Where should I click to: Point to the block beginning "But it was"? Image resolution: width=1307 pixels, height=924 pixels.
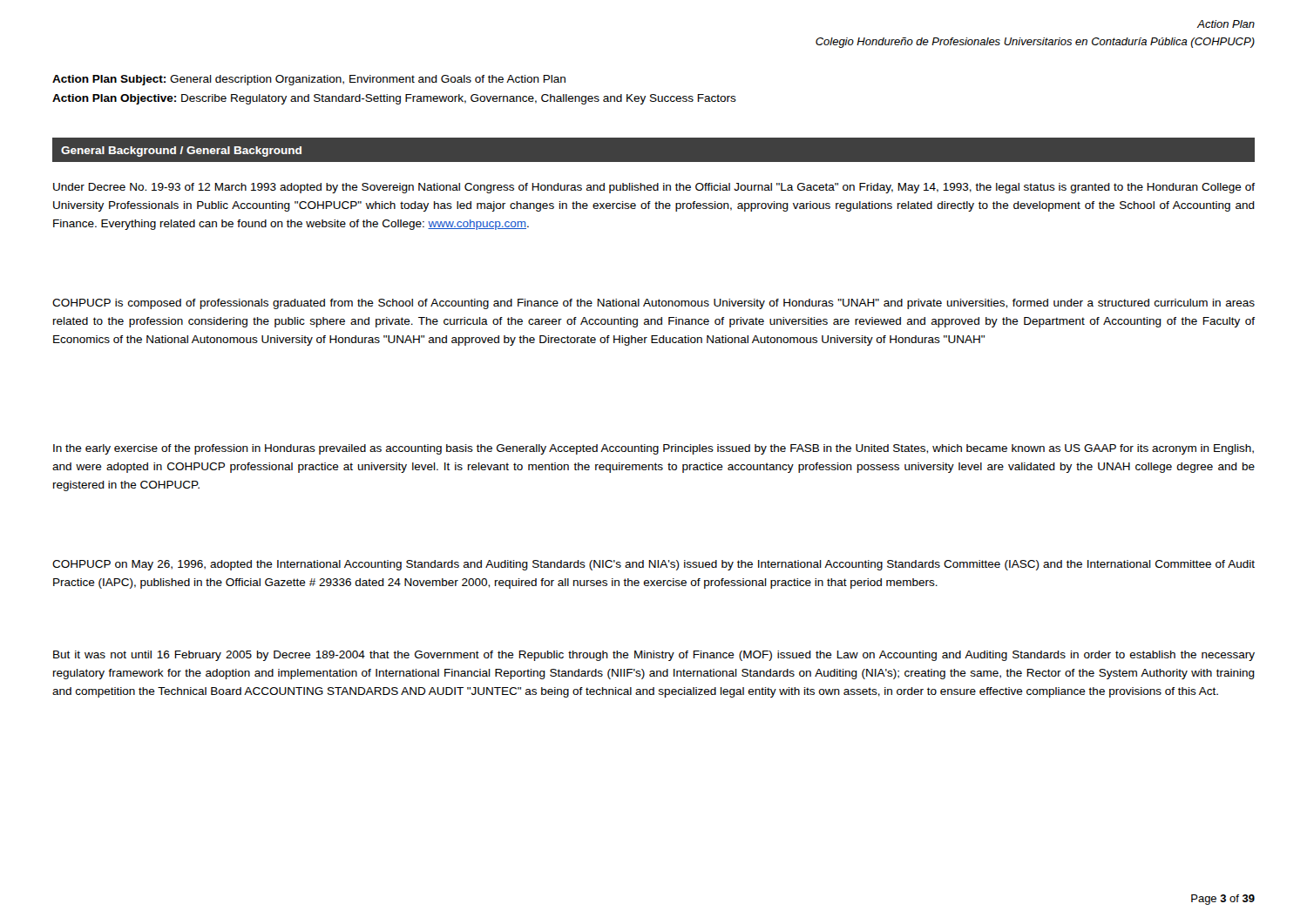pos(654,673)
